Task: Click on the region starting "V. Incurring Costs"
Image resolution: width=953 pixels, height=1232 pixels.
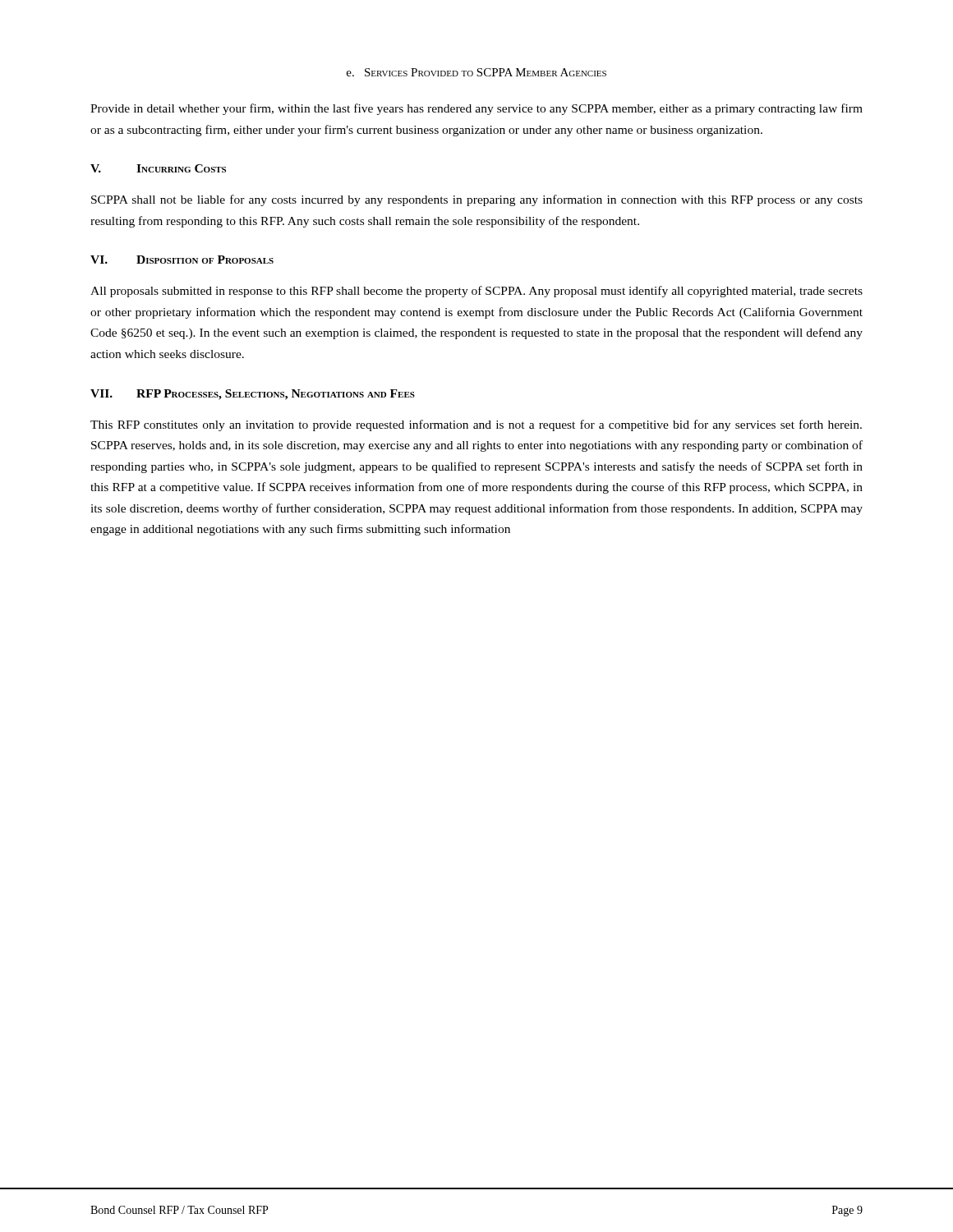Action: (158, 169)
